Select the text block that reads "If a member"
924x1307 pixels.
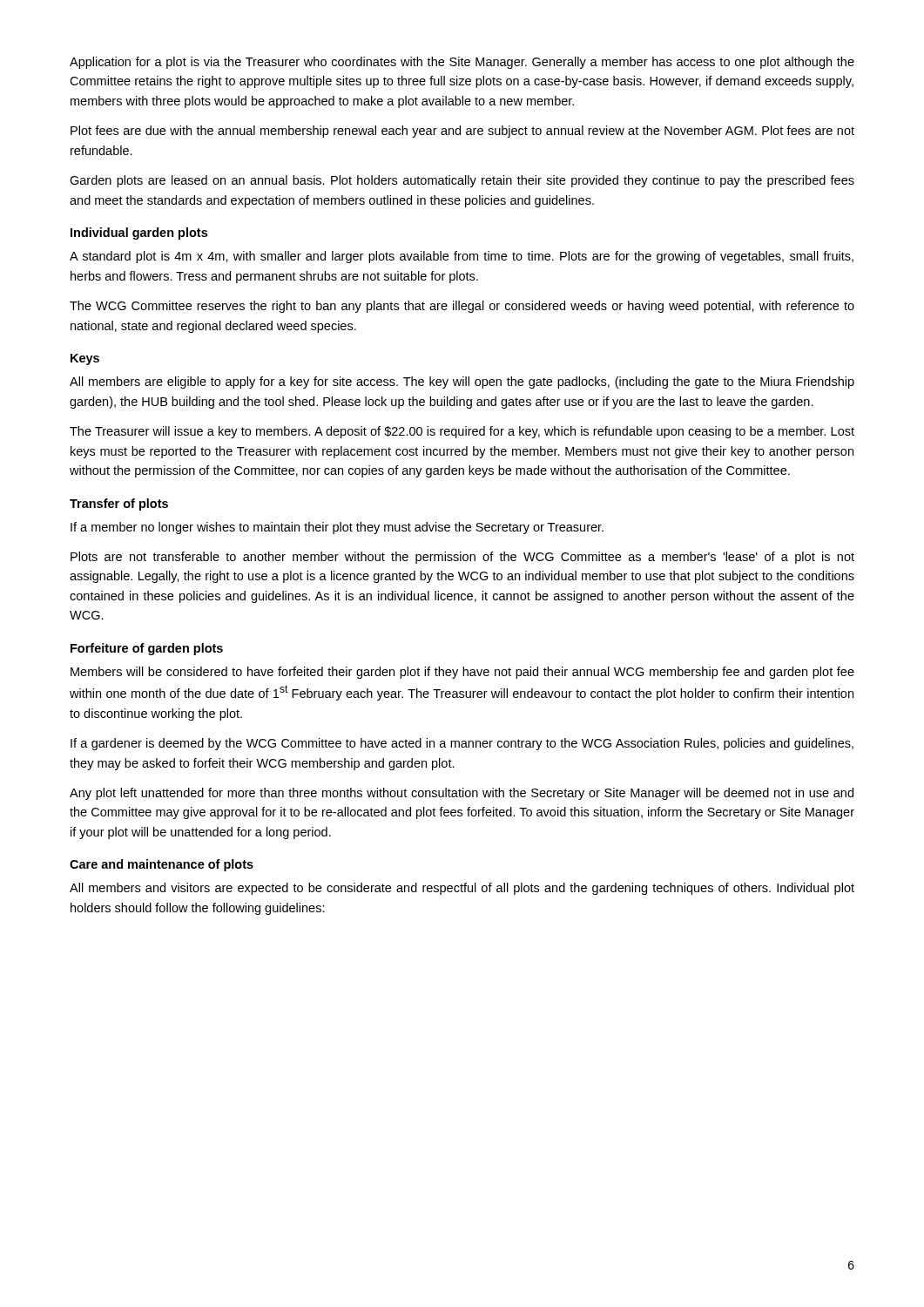pos(337,527)
